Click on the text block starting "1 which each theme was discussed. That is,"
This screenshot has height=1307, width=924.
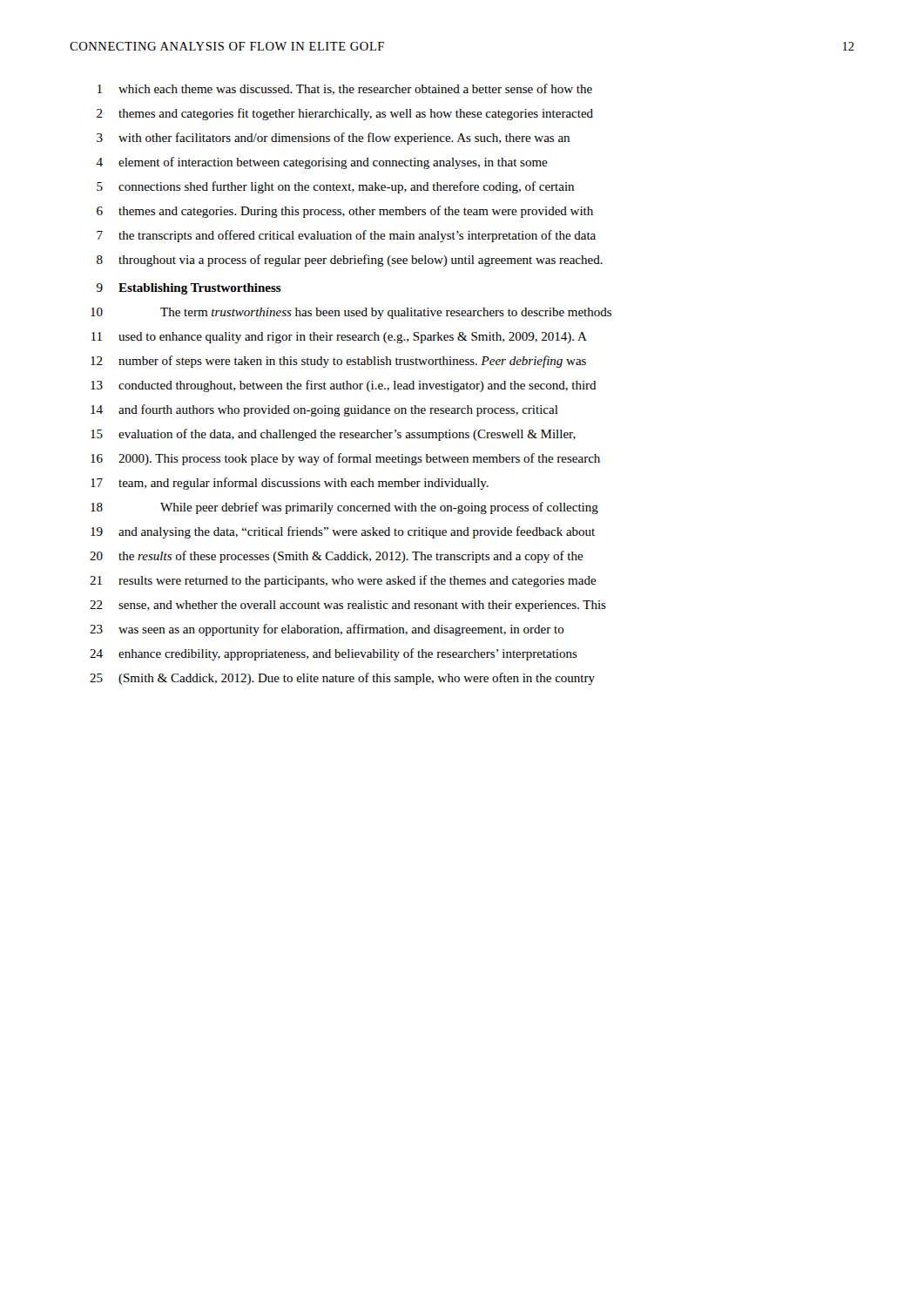(462, 176)
